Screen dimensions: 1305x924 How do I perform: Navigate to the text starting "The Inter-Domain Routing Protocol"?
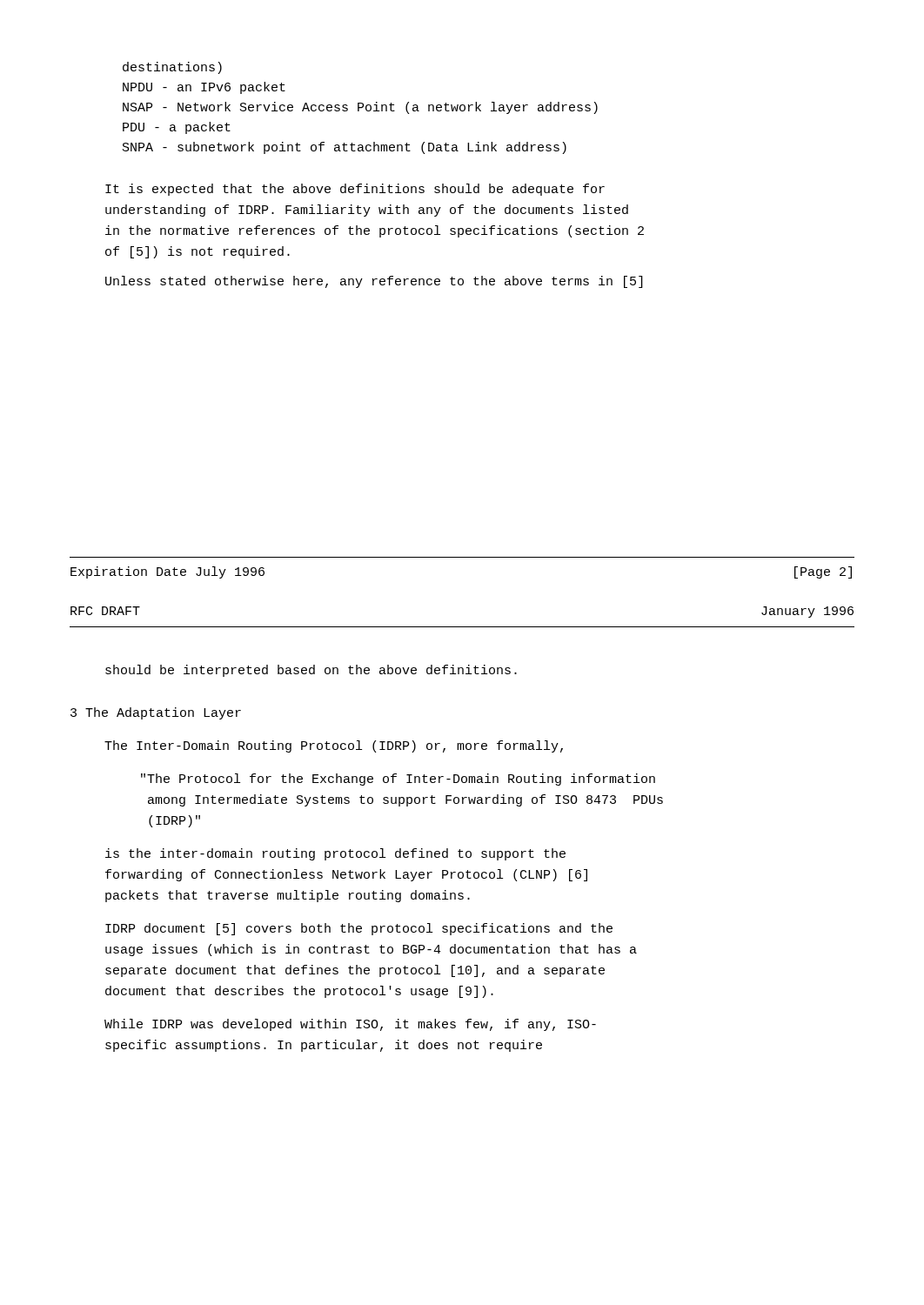coord(335,747)
